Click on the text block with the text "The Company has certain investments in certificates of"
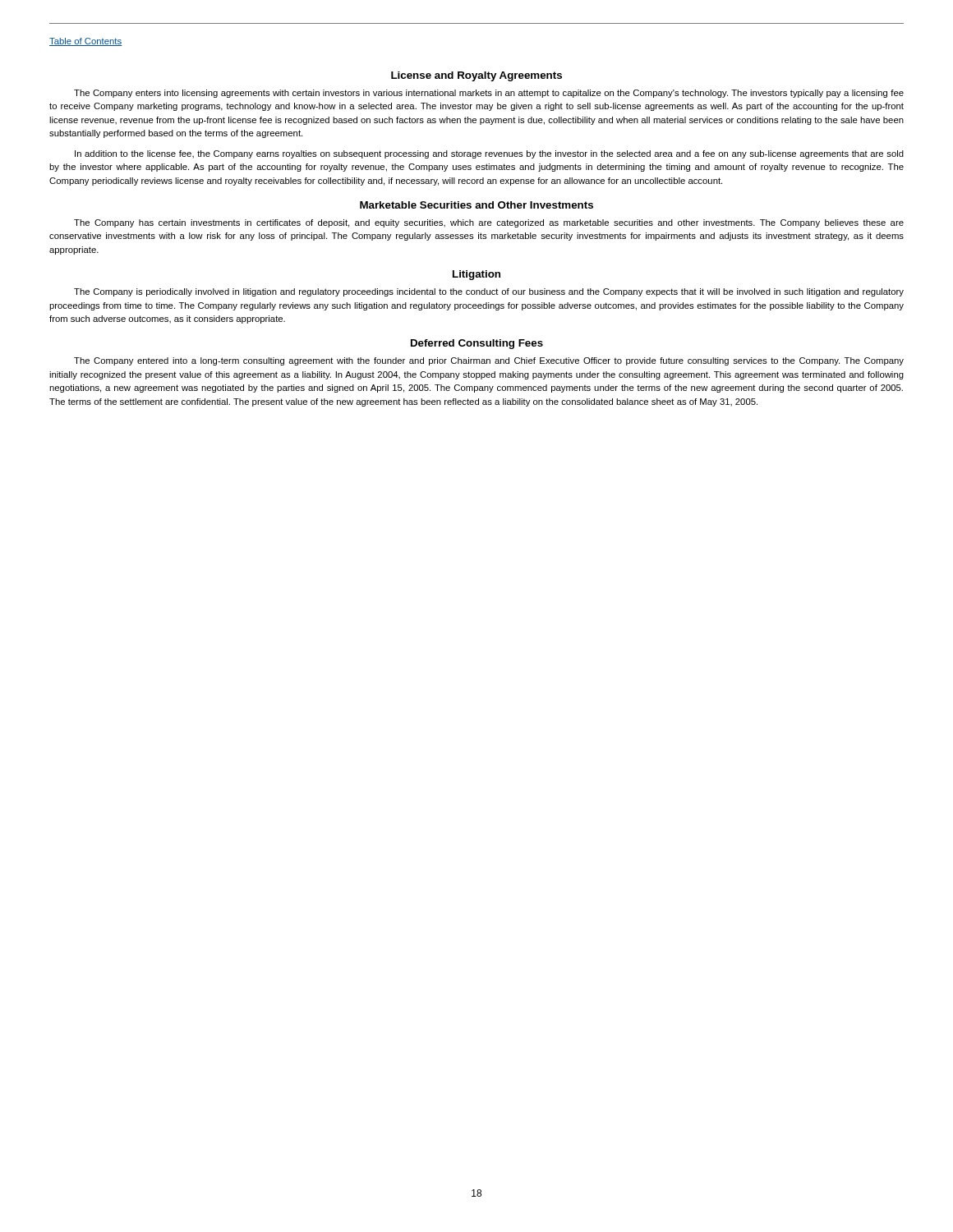Viewport: 953px width, 1232px height. [x=476, y=236]
